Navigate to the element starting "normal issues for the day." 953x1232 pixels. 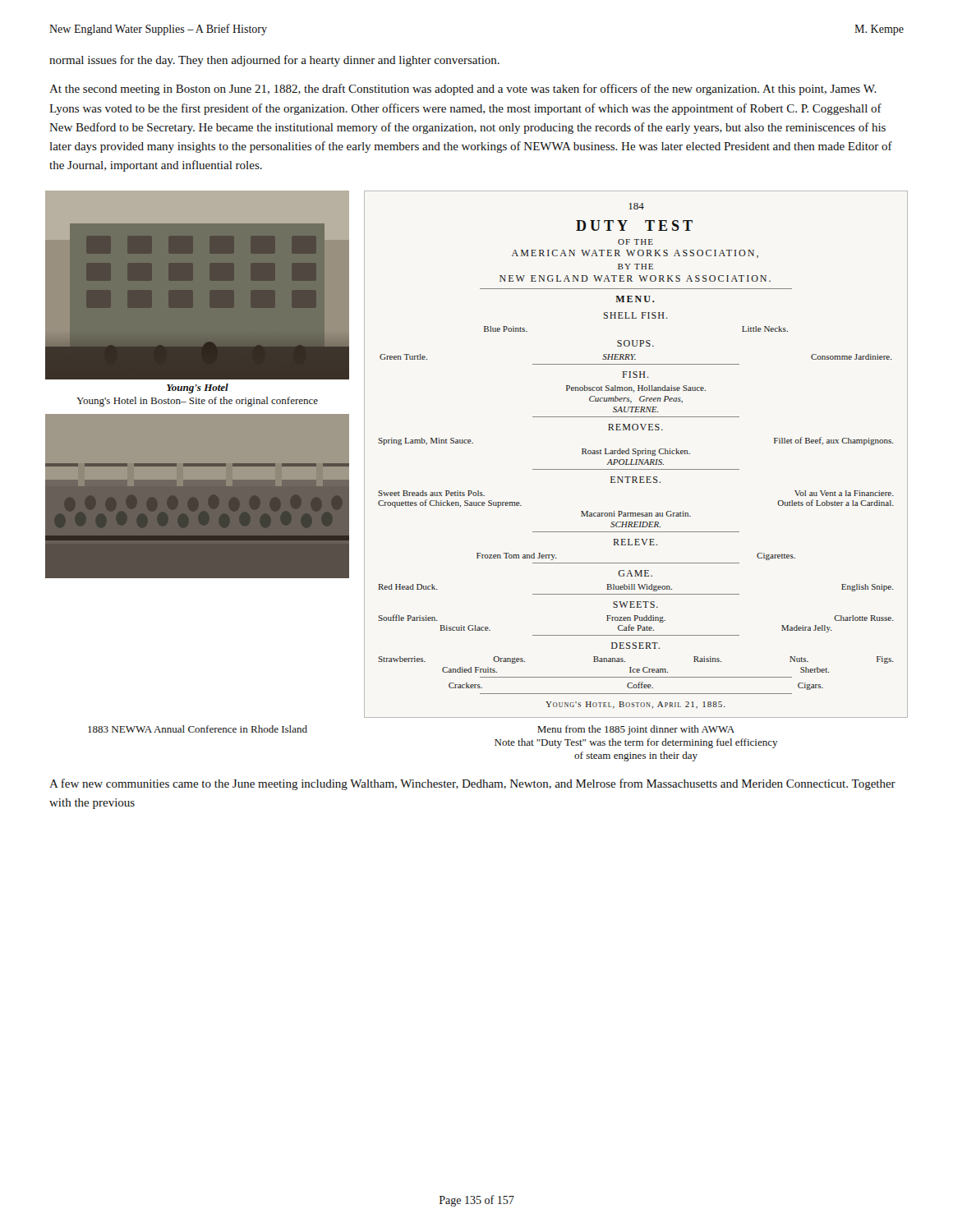click(x=476, y=60)
